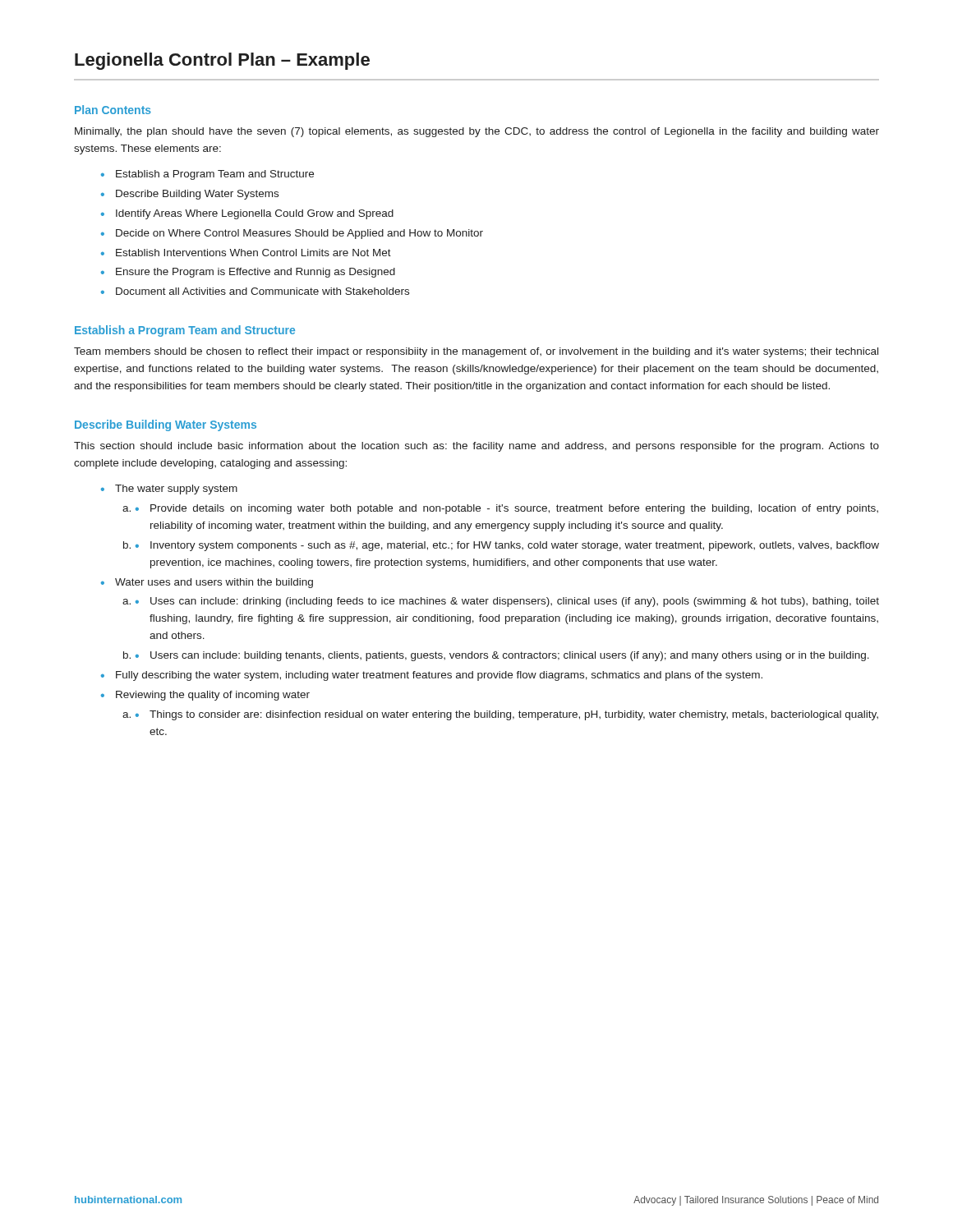This screenshot has height=1232, width=953.
Task: Point to the block beginning "Inventory system components -"
Action: click(514, 553)
